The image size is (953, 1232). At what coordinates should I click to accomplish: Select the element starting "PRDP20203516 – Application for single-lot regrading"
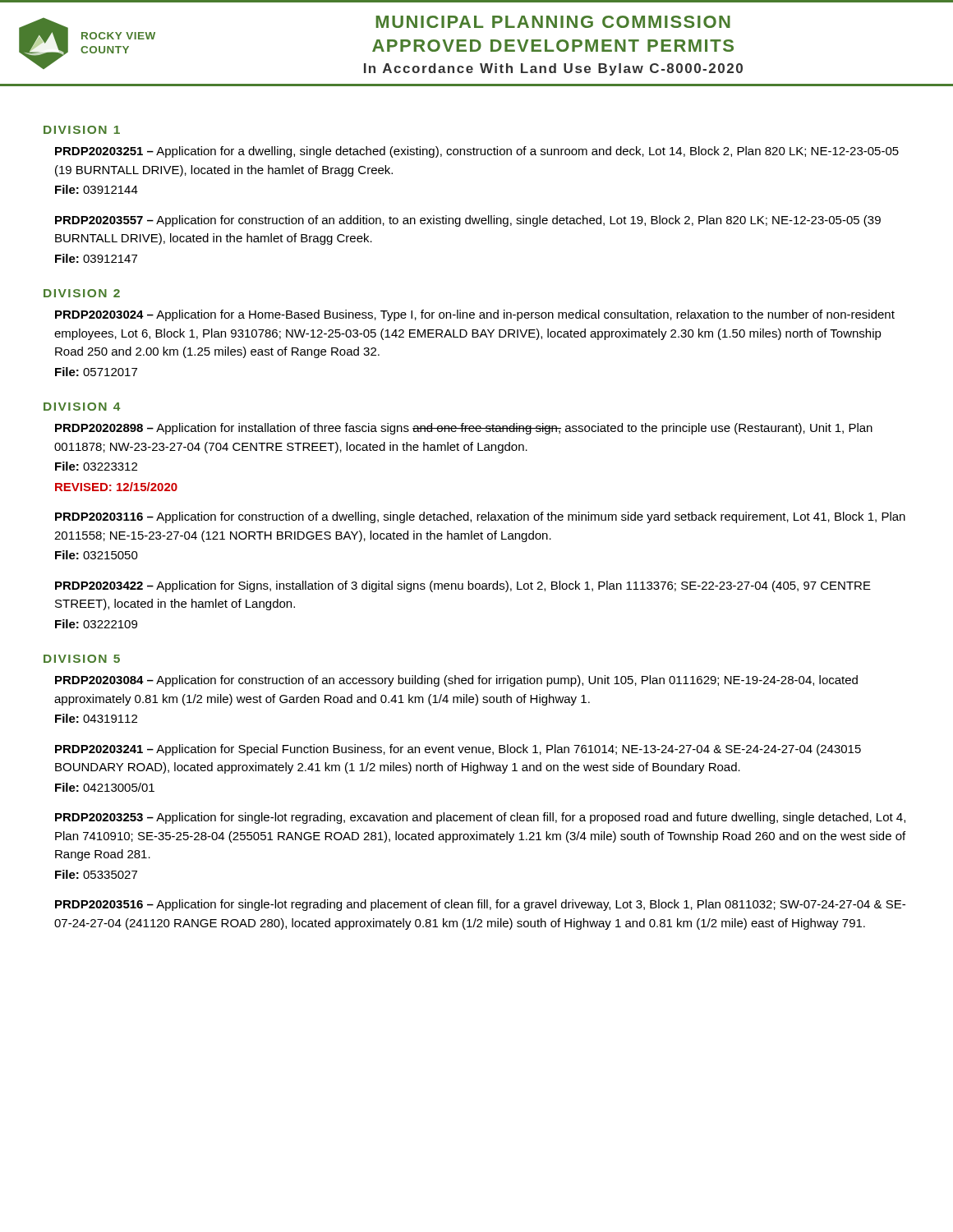tap(482, 914)
